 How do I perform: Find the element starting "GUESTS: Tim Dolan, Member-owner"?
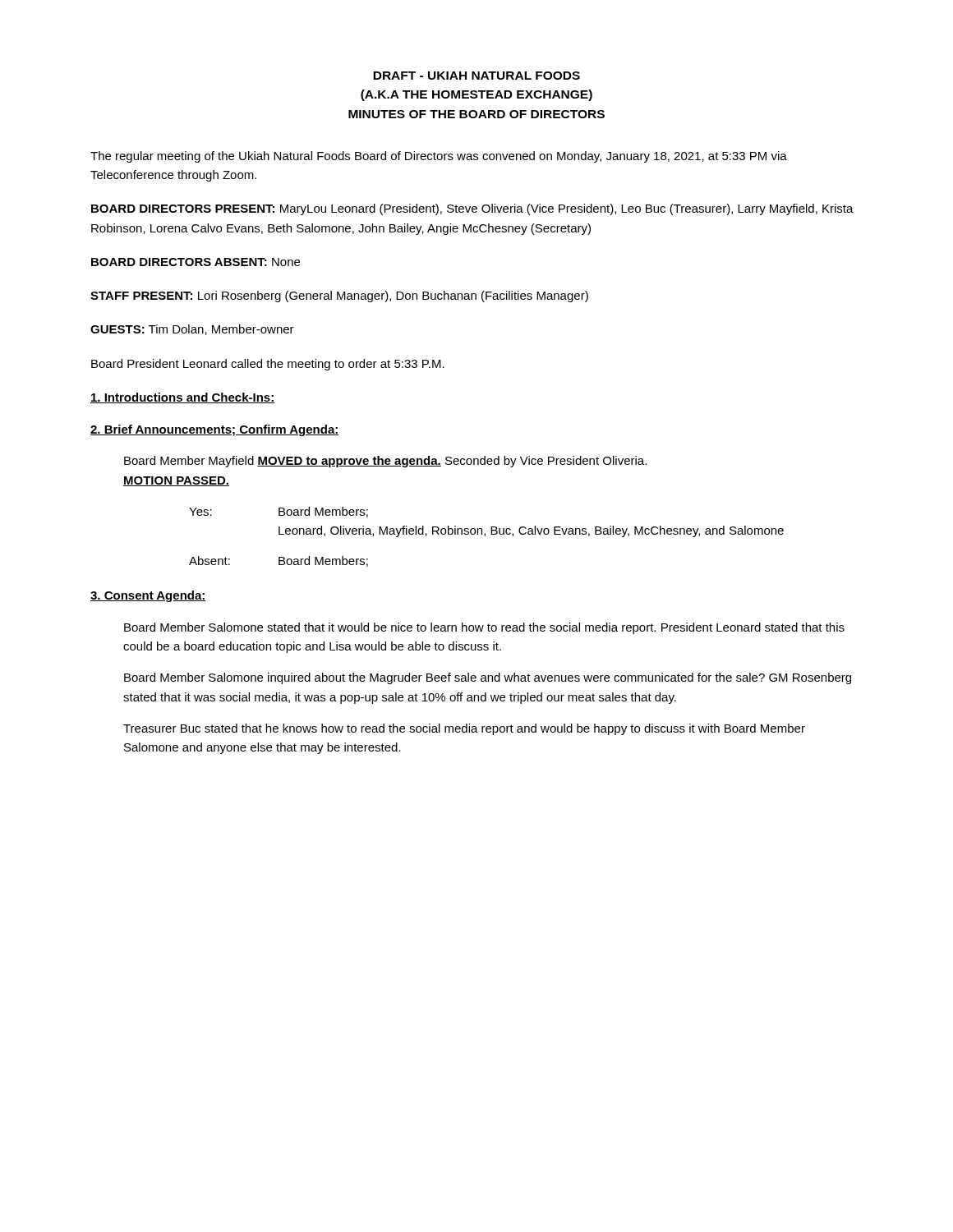[192, 330]
